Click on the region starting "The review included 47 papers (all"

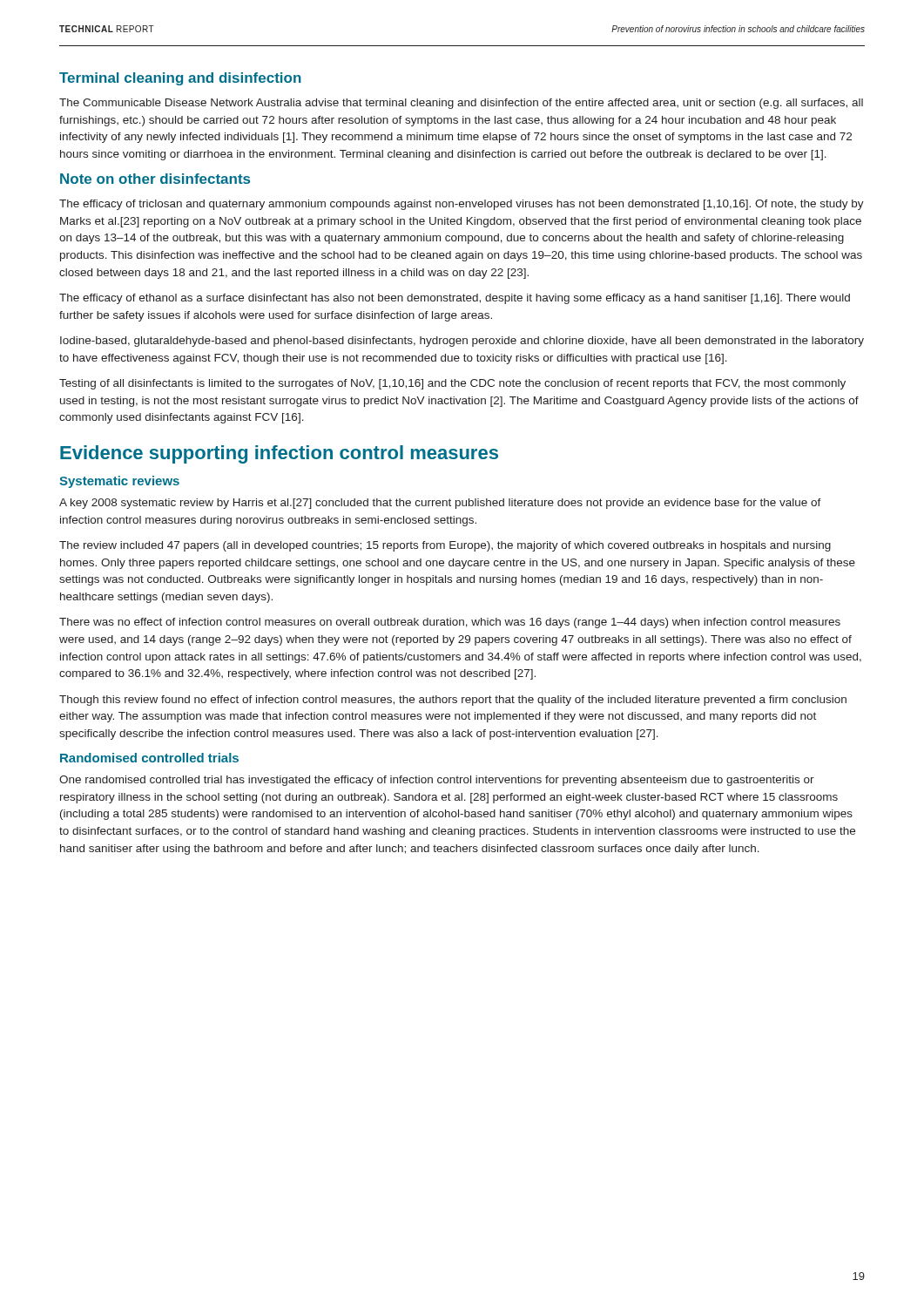[x=462, y=571]
